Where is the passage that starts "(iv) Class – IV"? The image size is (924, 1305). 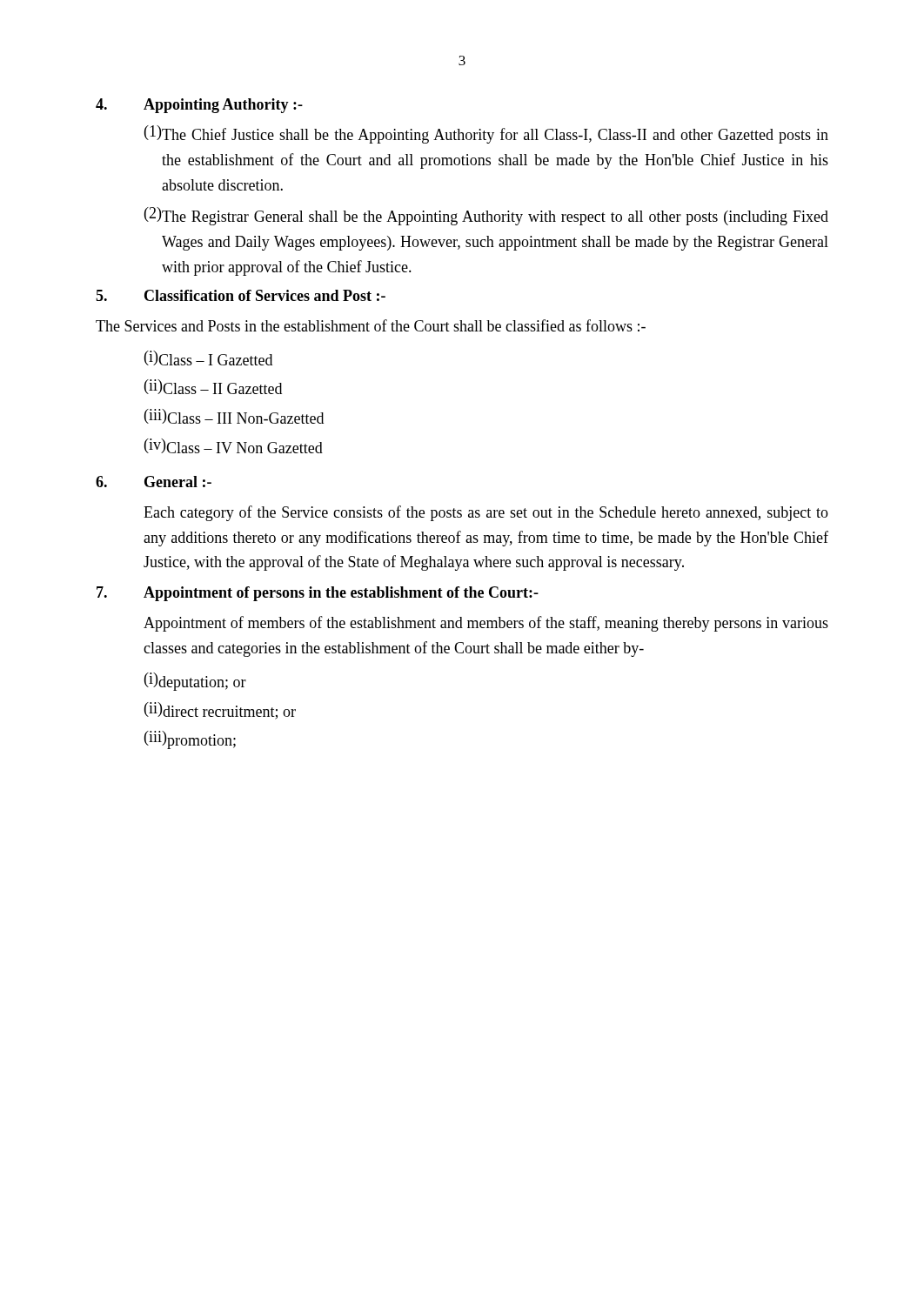click(x=234, y=446)
